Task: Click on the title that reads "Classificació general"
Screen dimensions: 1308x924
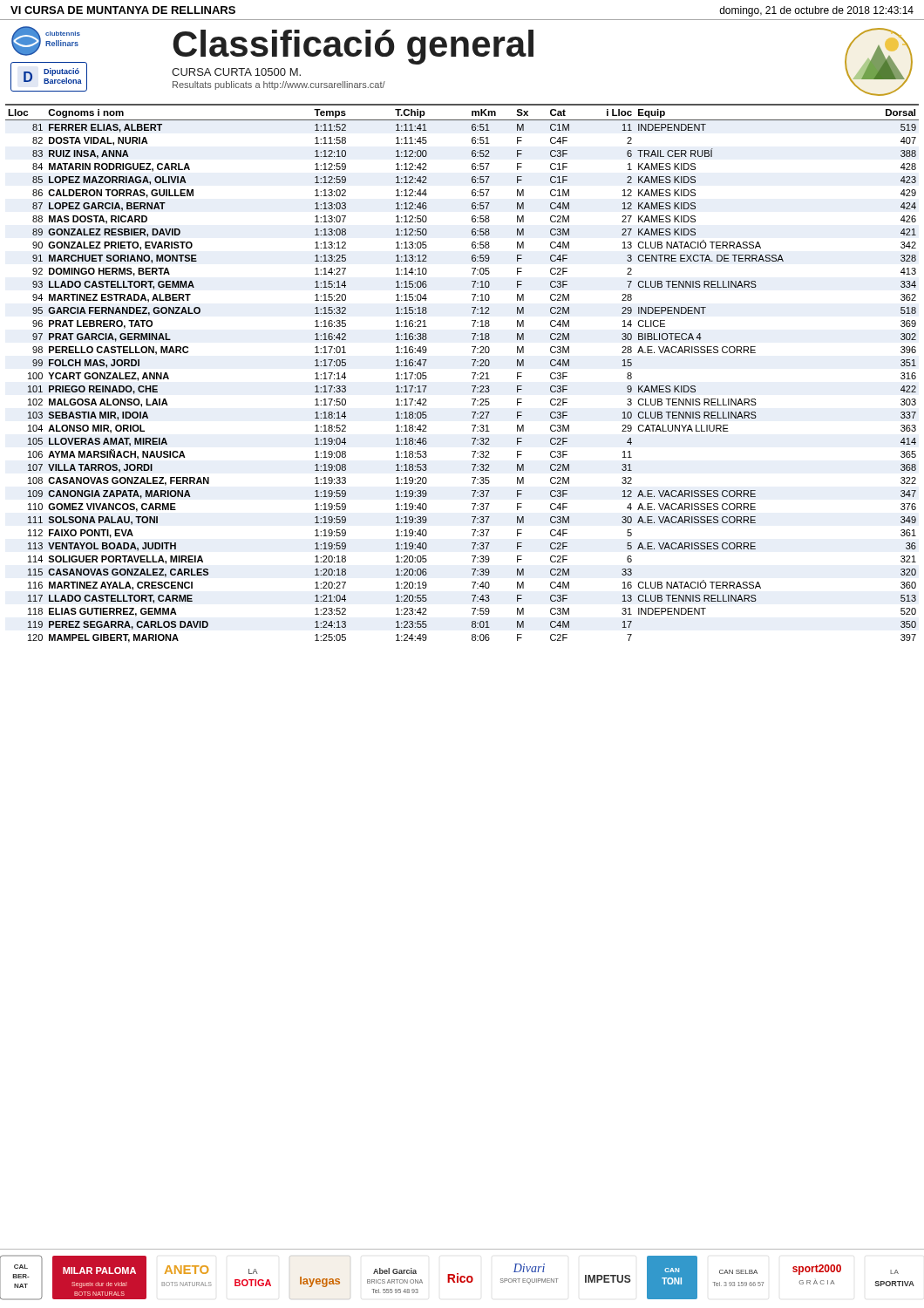Action: 354,44
